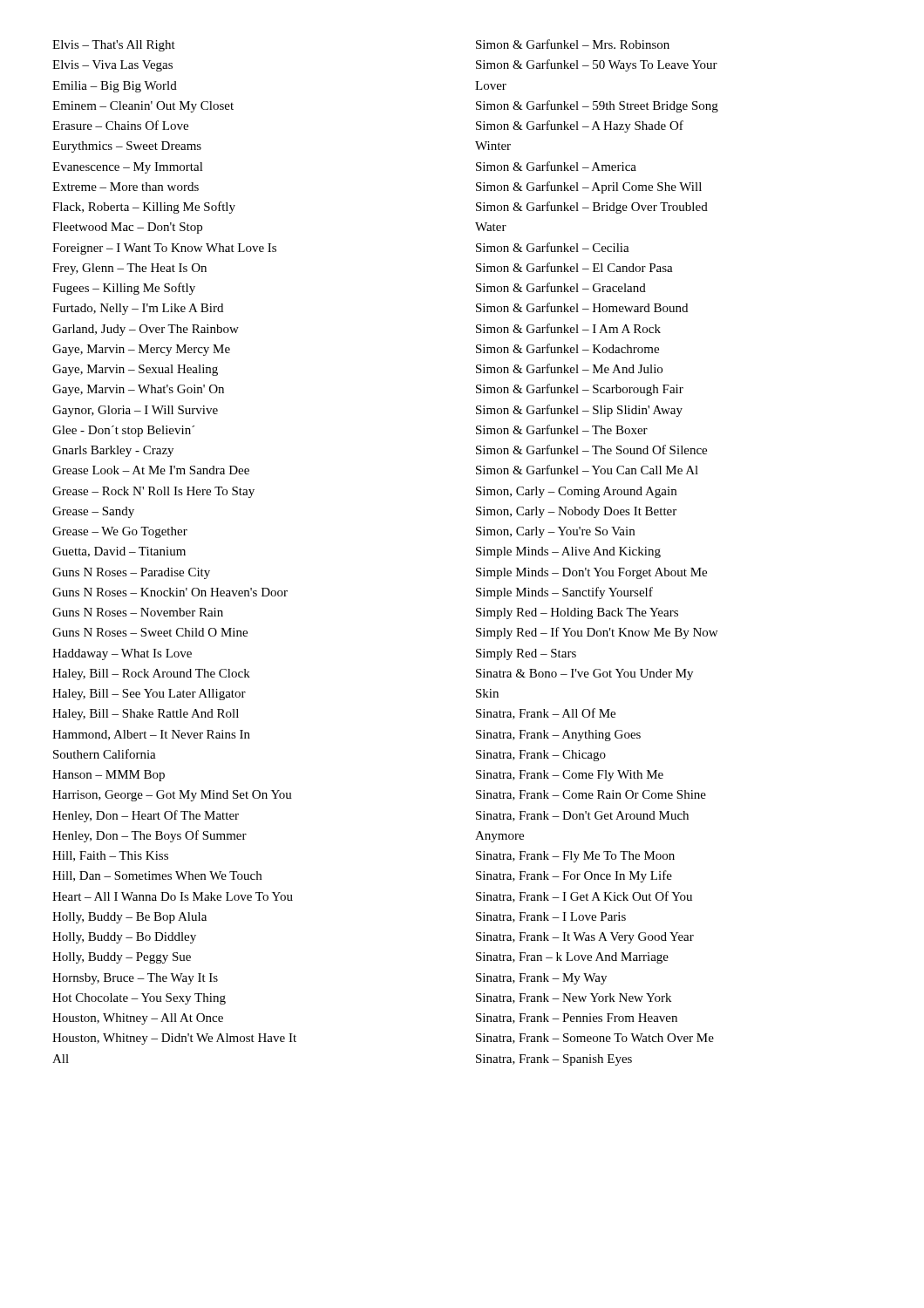Point to the text starting "Furtado, Nelly –"
924x1308 pixels.
pyautogui.click(x=138, y=308)
